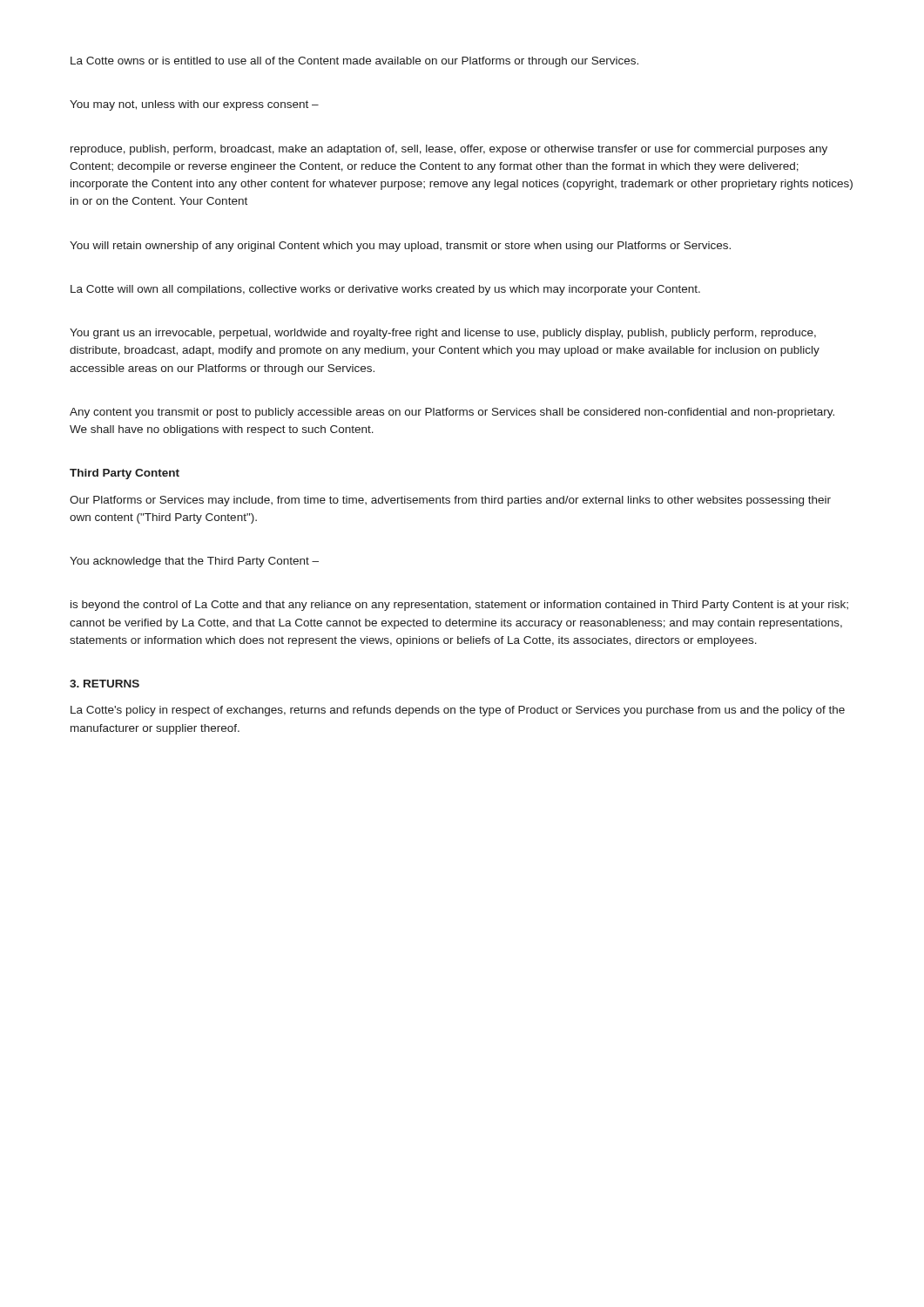Find the block on this page that starts "Our Platforms or Services"
The height and width of the screenshot is (1307, 924).
tap(450, 508)
